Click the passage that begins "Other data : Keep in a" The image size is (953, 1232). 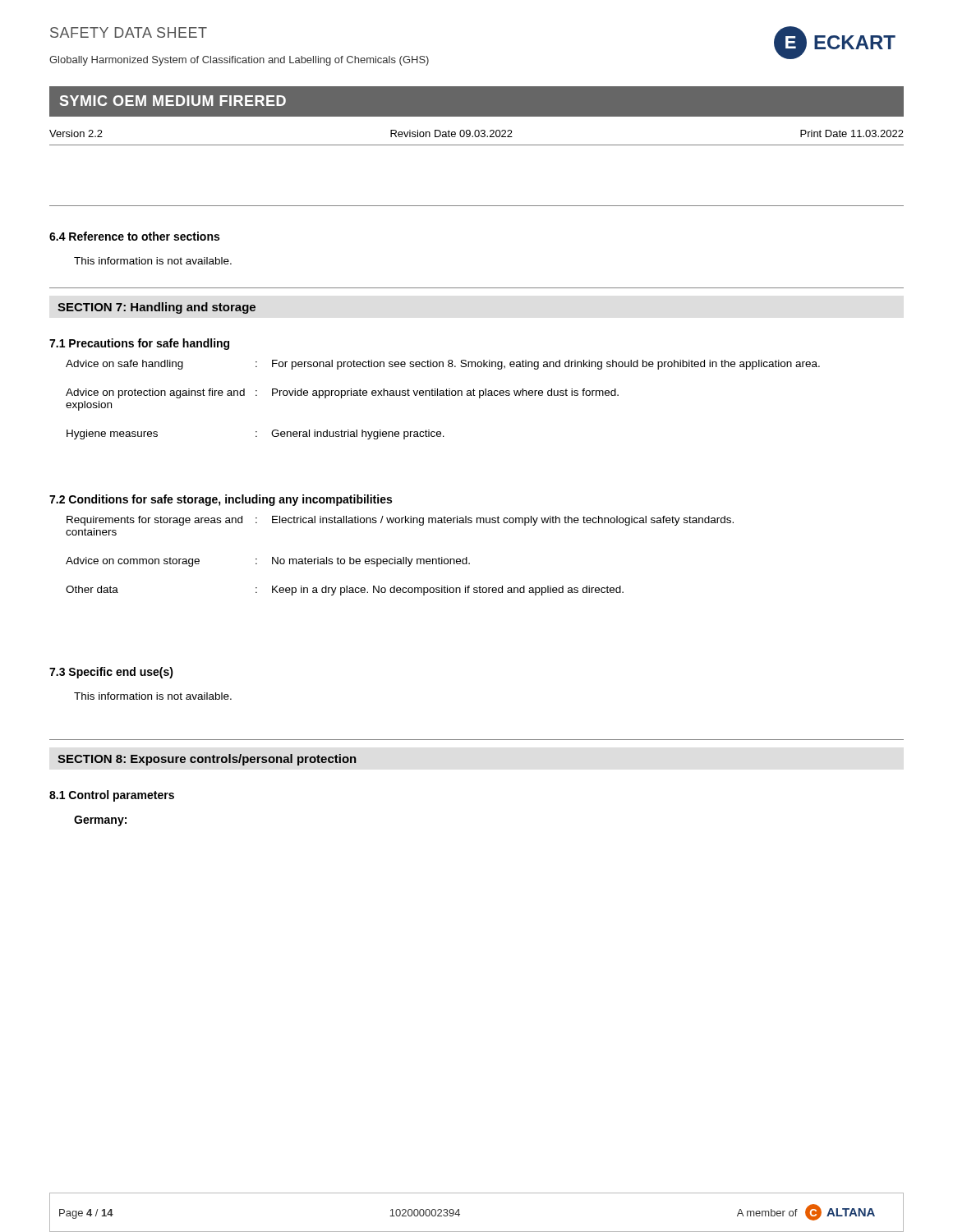485,589
